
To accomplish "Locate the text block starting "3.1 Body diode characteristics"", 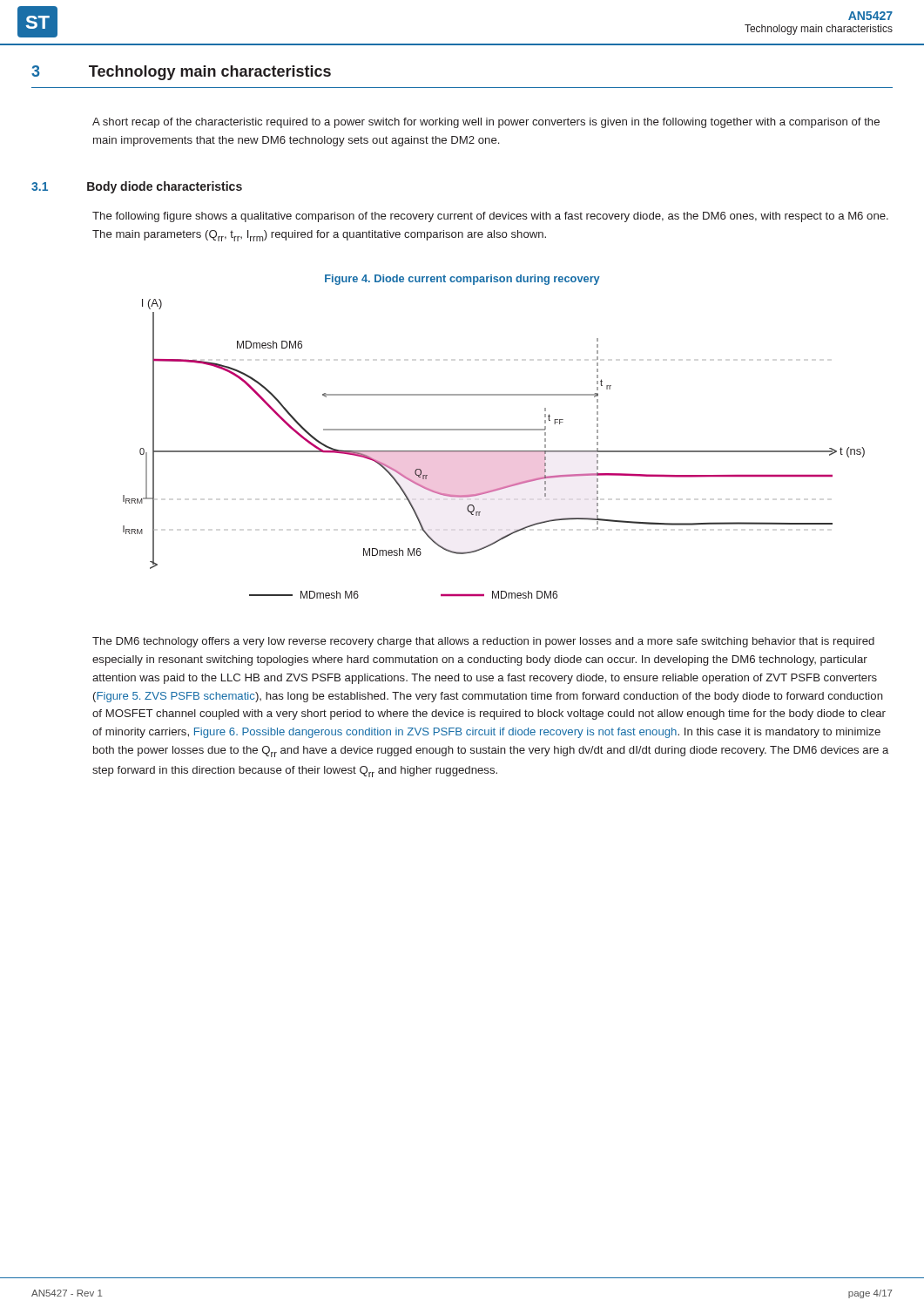I will coord(137,186).
